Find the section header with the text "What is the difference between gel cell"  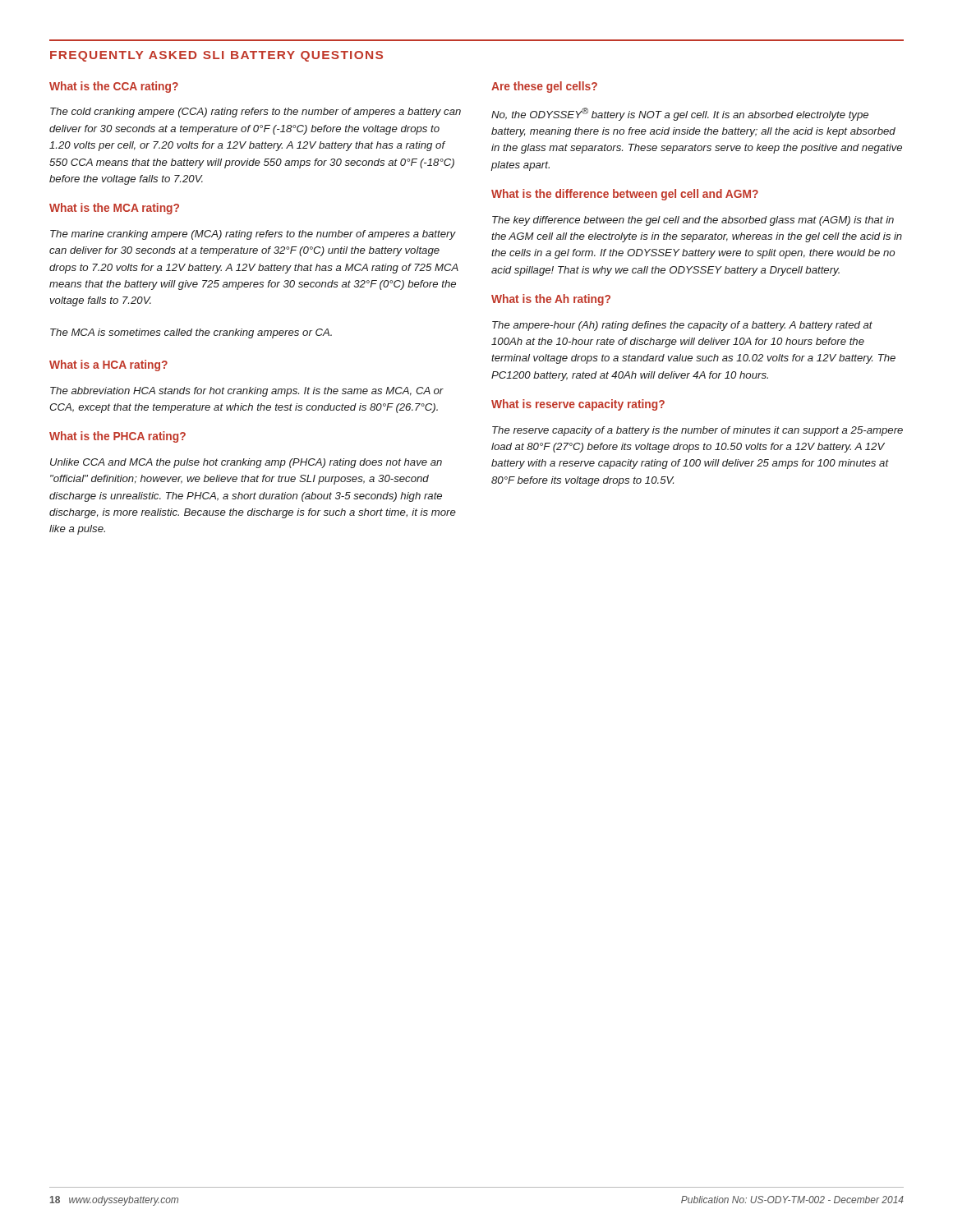coord(698,195)
